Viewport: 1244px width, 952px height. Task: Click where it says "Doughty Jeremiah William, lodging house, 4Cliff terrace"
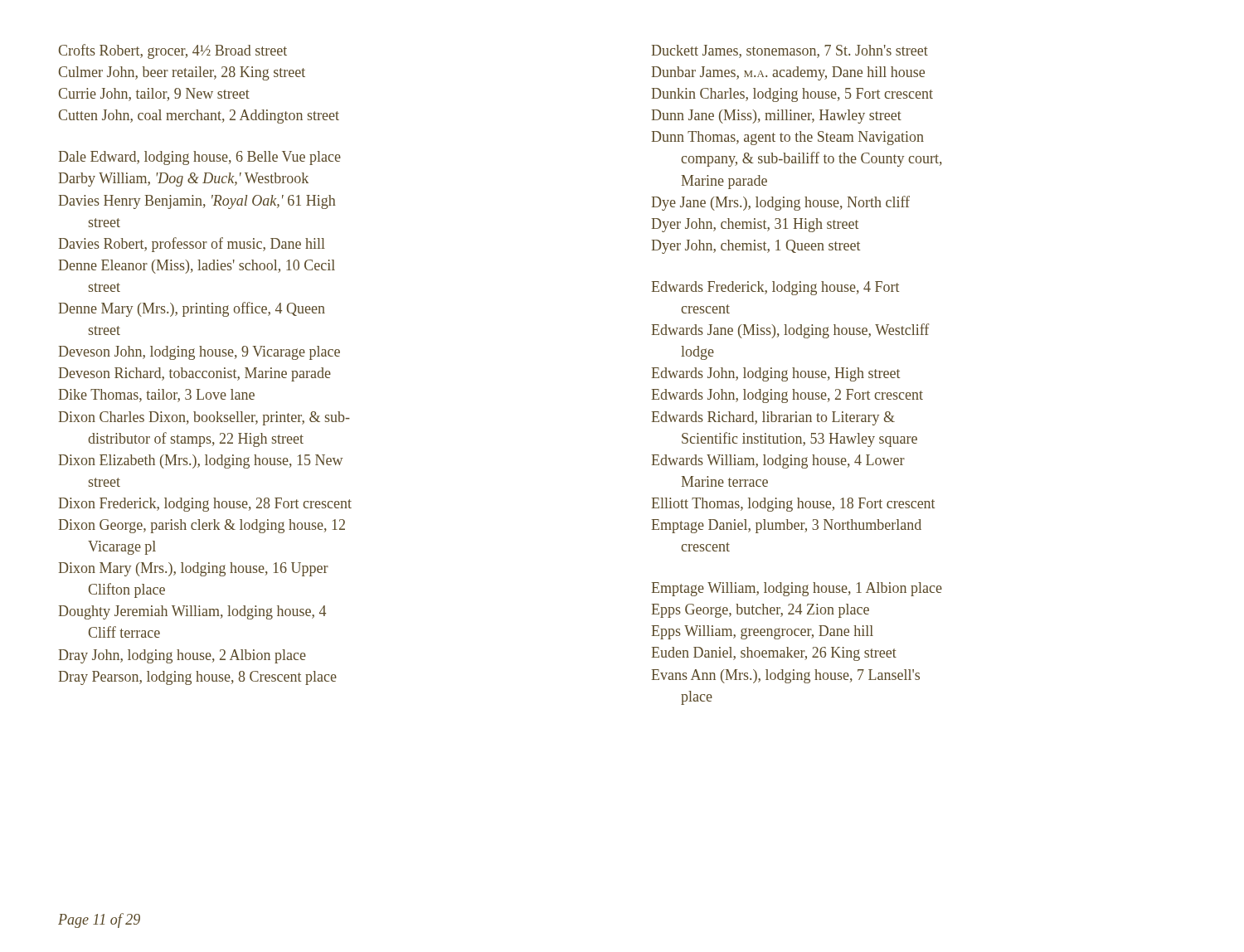coord(192,622)
